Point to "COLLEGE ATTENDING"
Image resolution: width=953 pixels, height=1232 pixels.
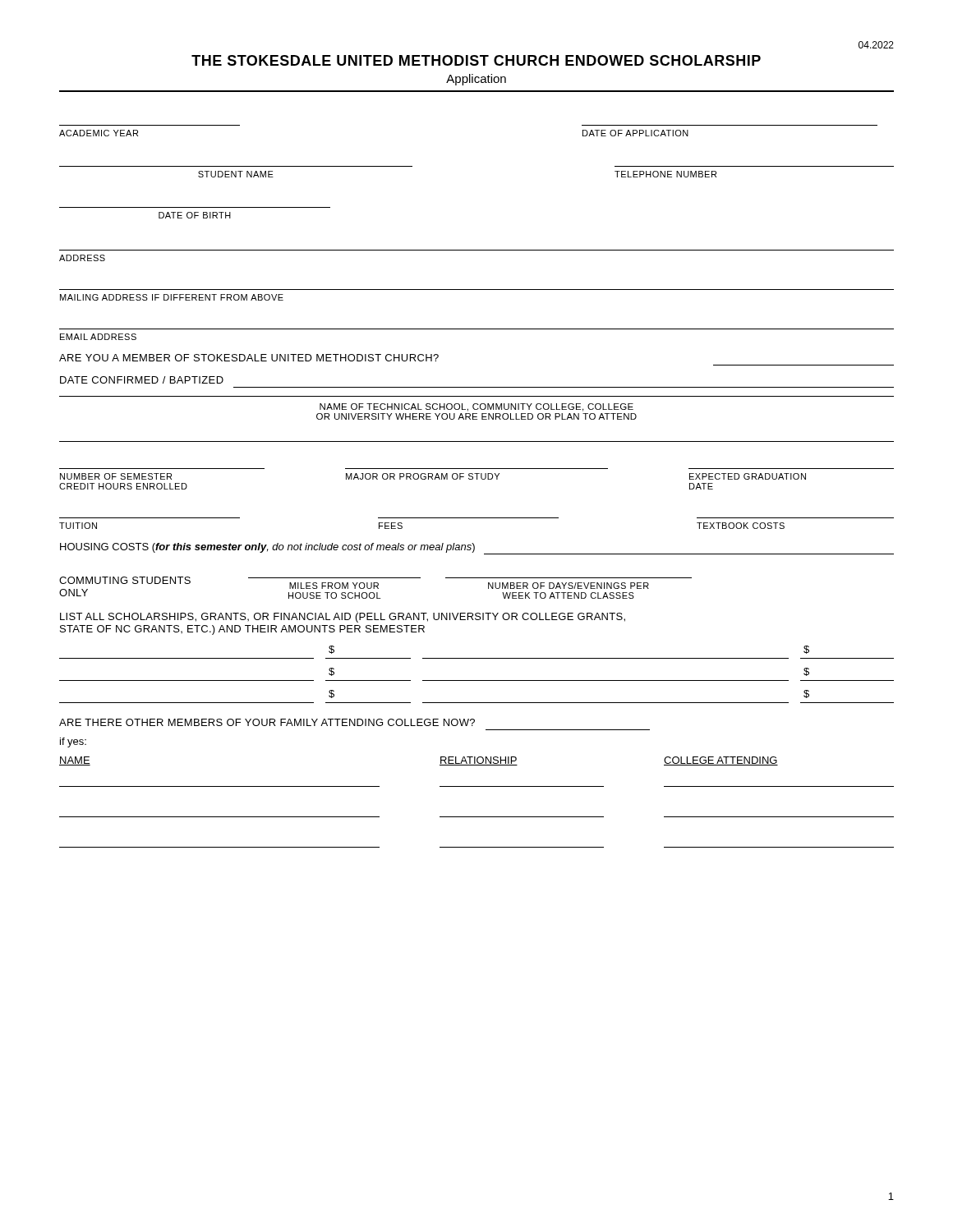tap(721, 760)
